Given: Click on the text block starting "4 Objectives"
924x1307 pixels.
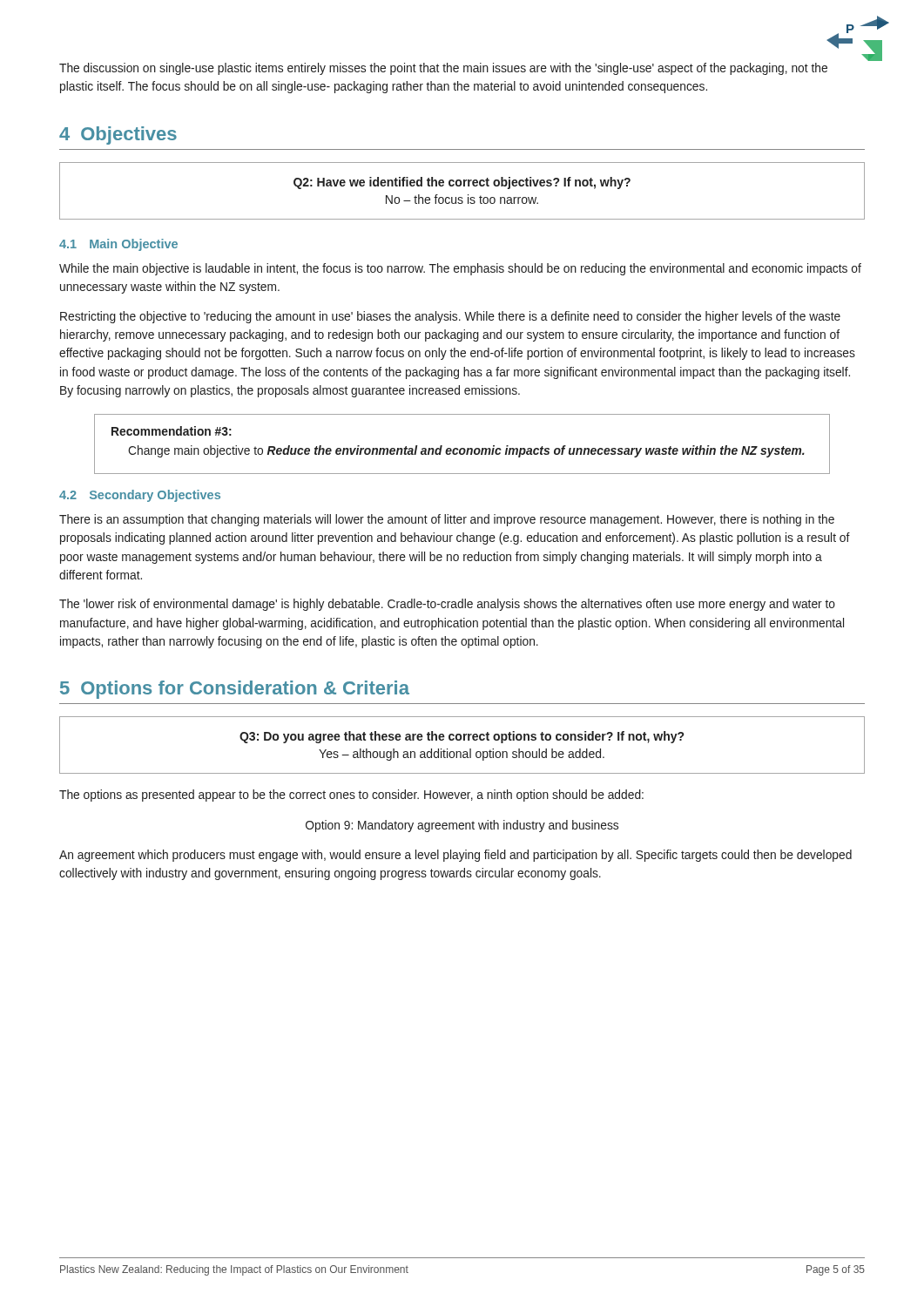Looking at the screenshot, I should point(118,134).
